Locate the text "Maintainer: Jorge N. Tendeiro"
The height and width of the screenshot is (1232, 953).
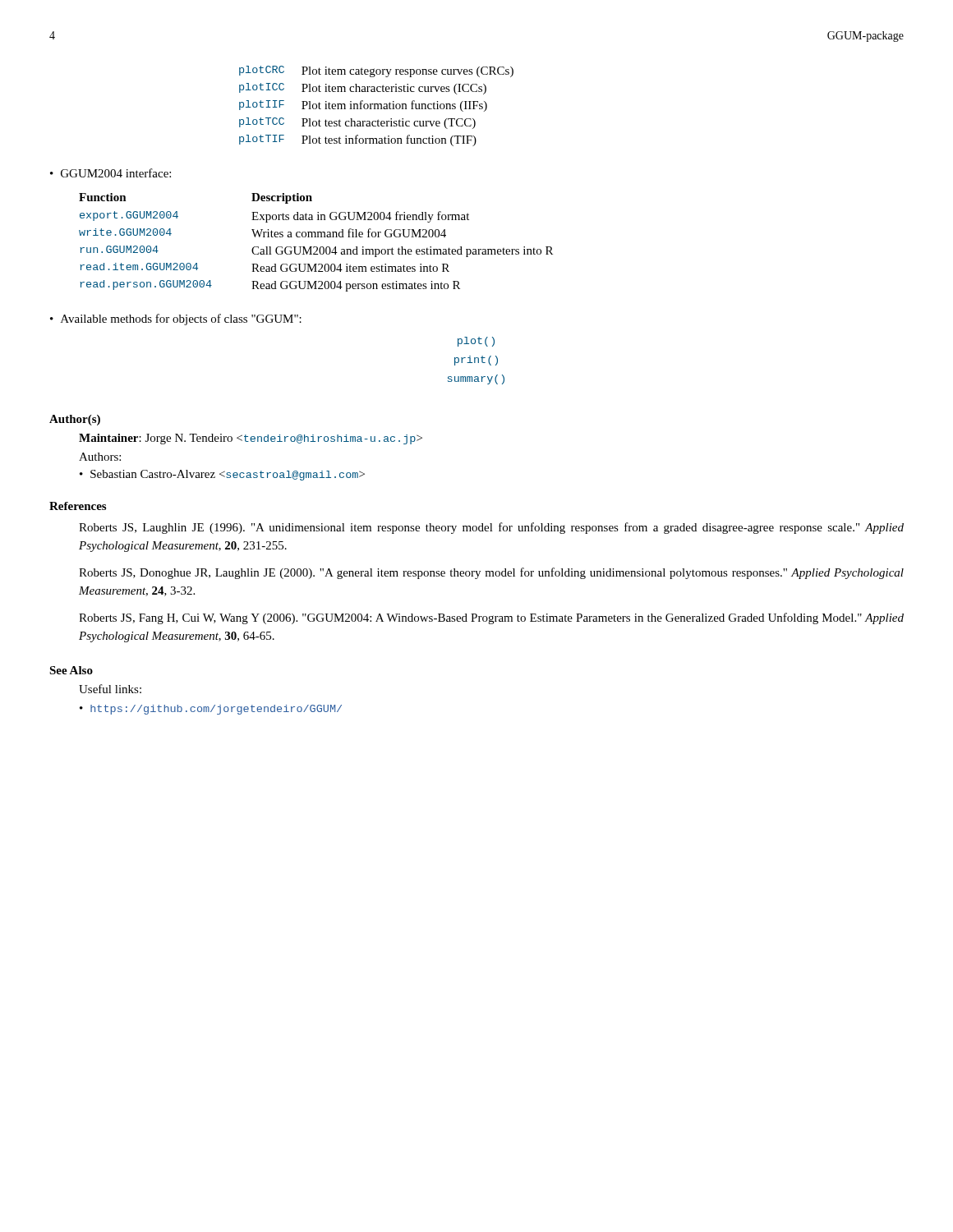[251, 438]
